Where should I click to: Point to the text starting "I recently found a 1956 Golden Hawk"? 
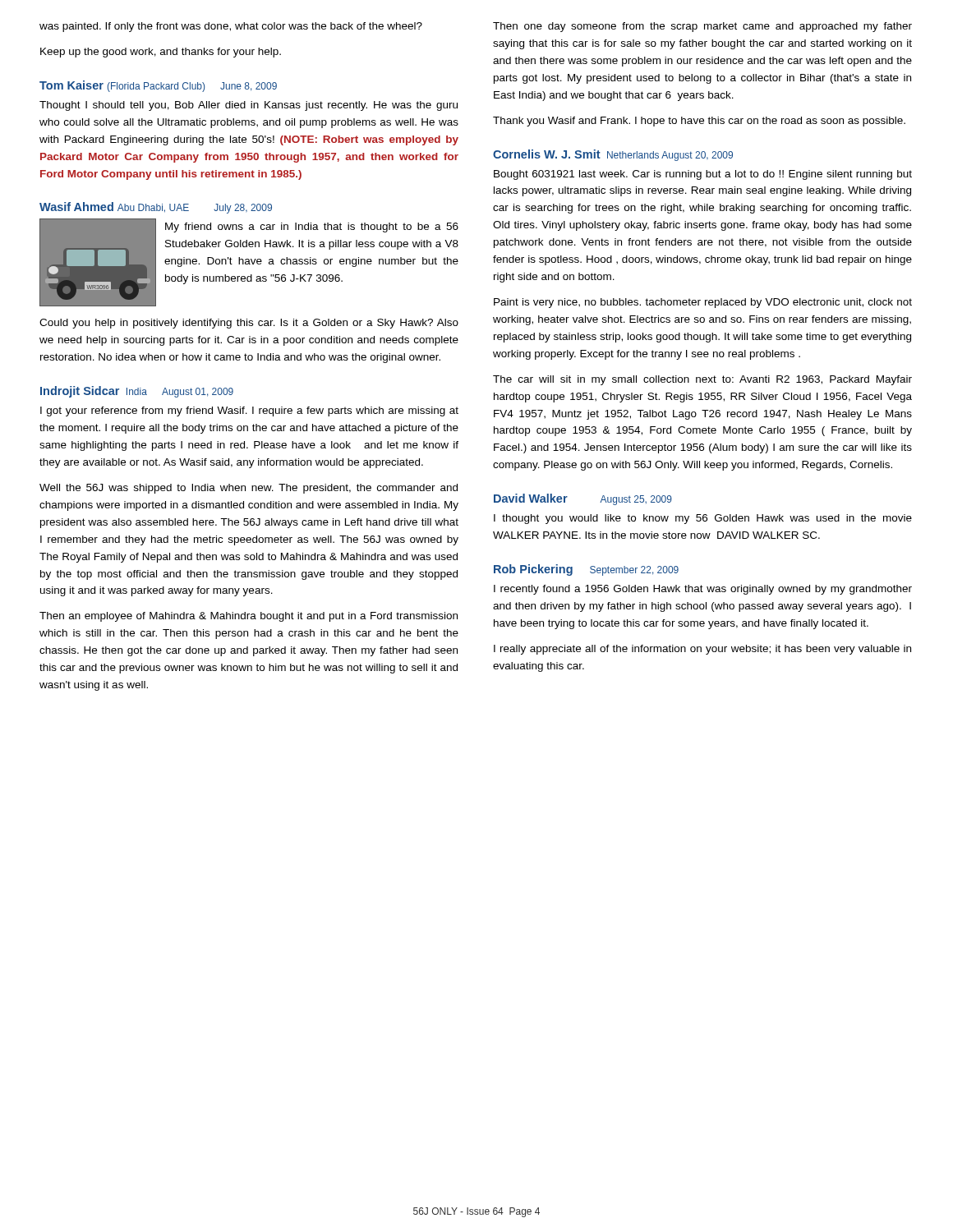click(x=702, y=606)
